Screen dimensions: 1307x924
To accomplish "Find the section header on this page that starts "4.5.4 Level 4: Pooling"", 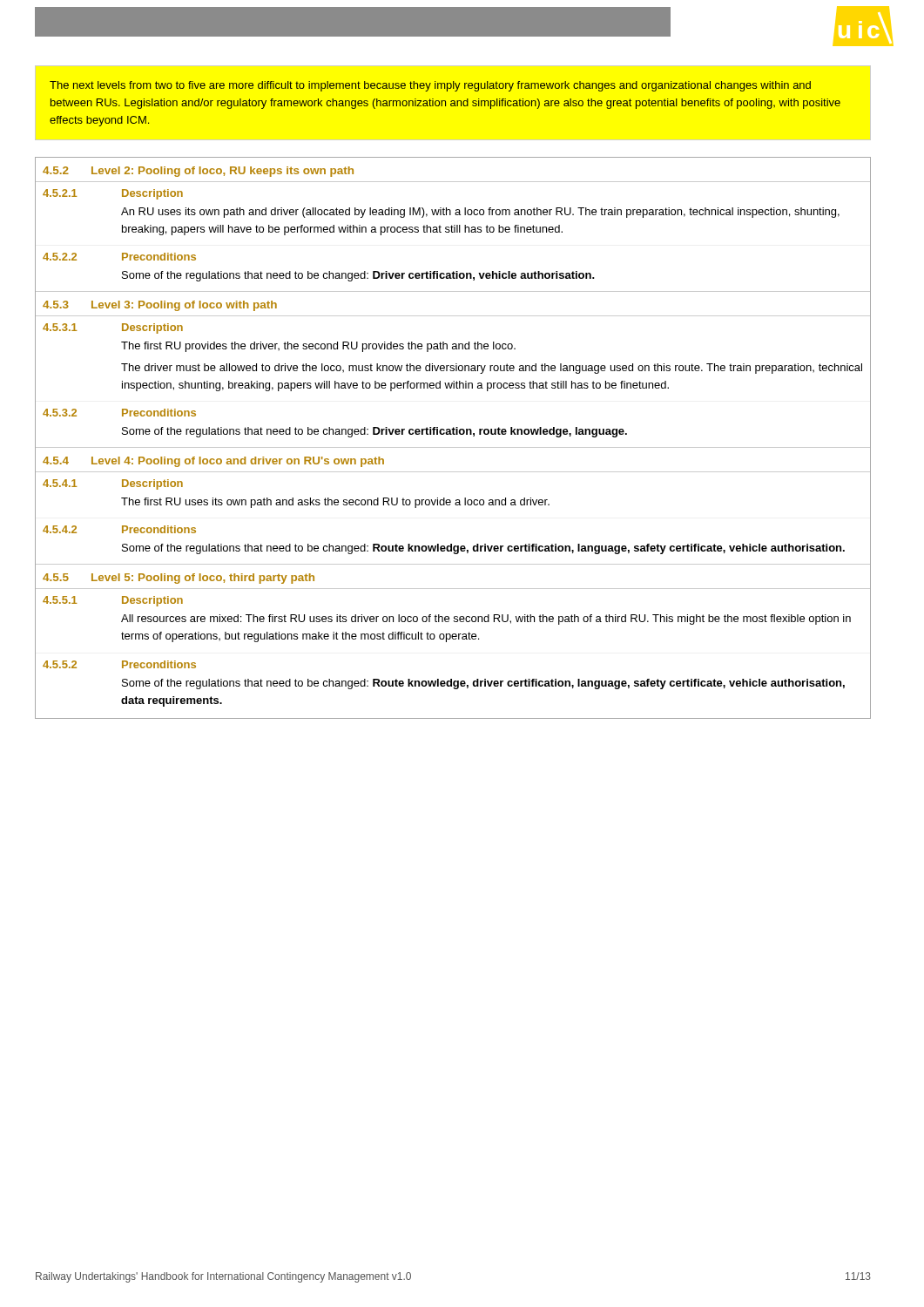I will 214,460.
